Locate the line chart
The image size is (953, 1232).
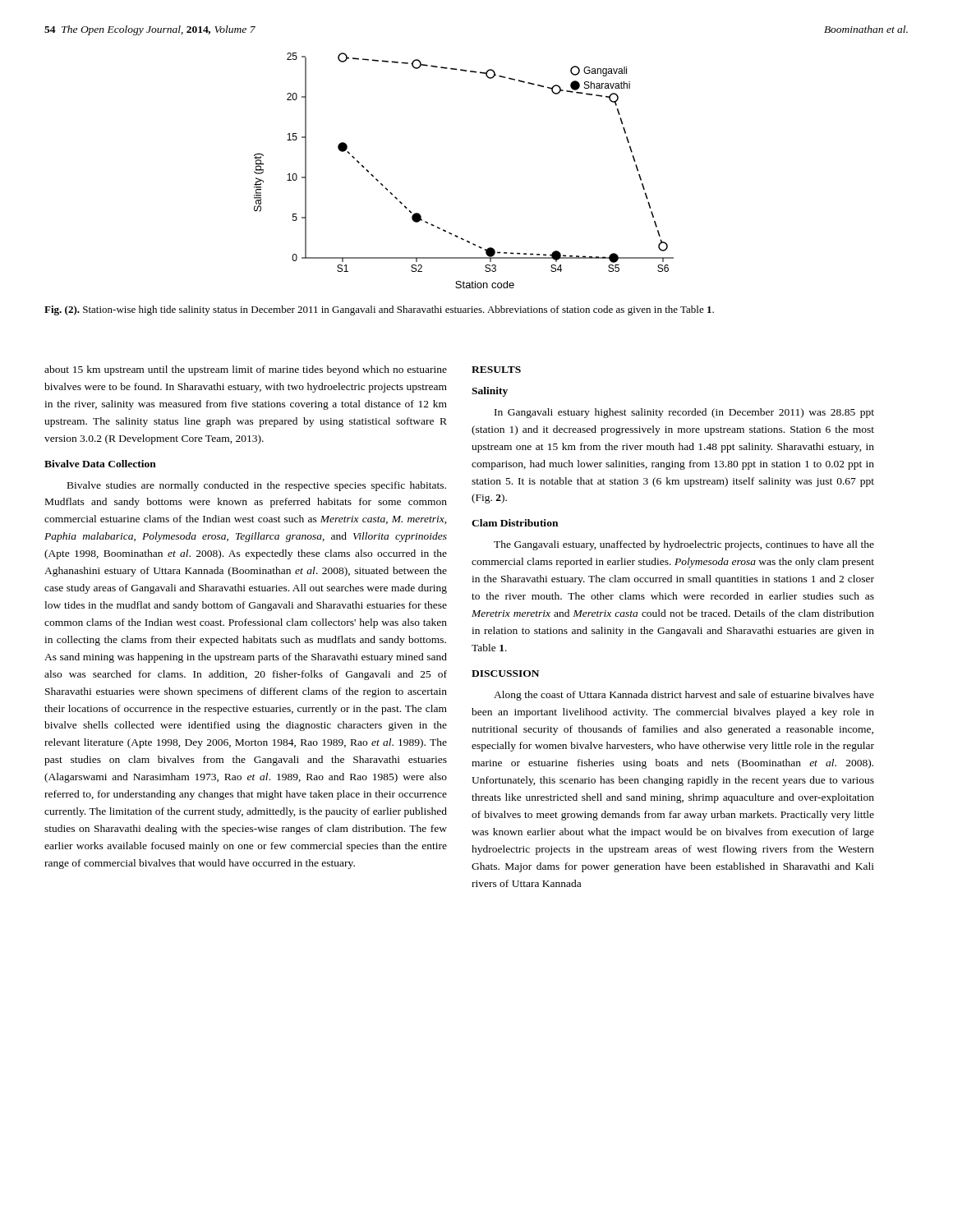(476, 170)
